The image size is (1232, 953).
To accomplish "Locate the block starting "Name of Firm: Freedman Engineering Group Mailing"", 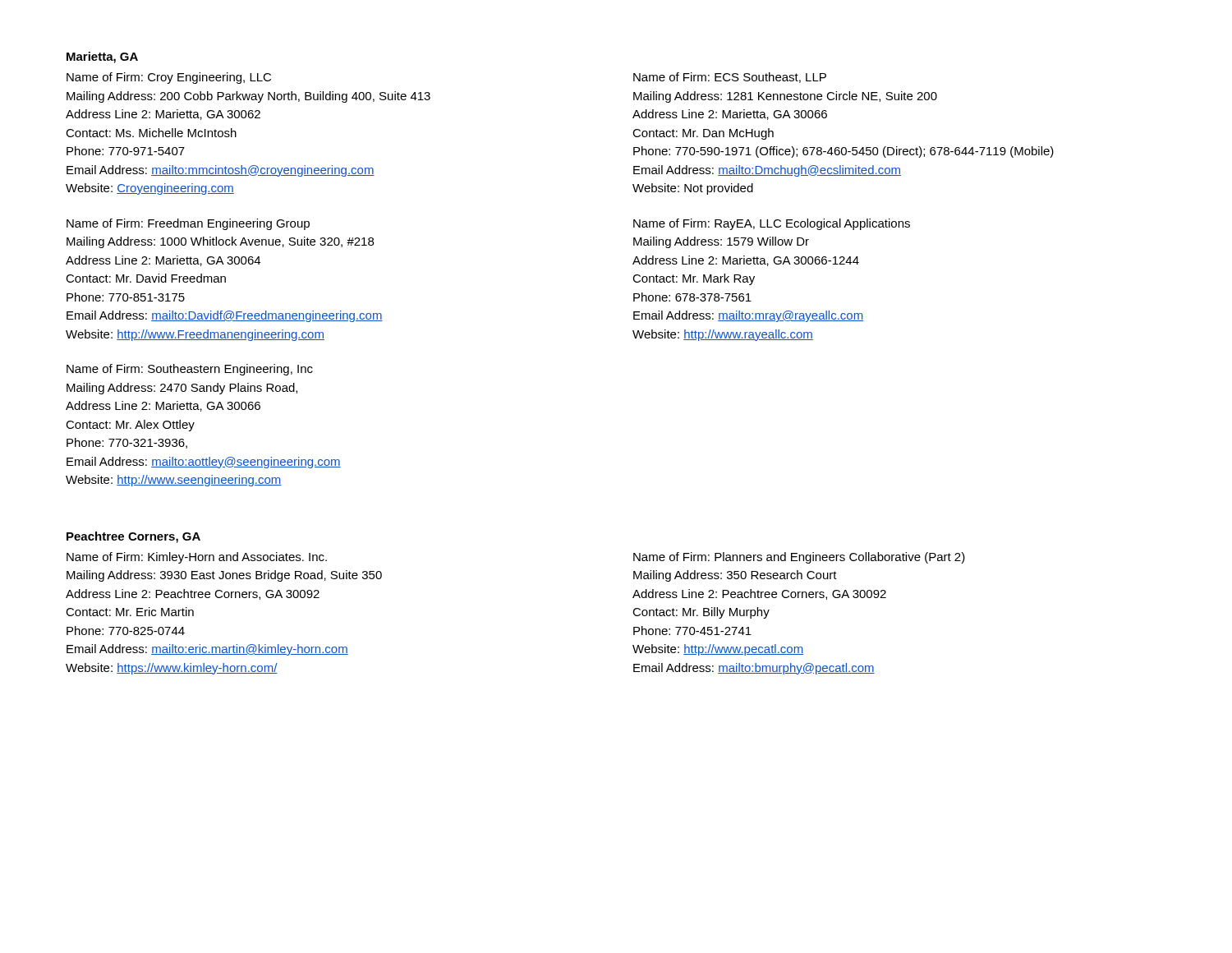I will point(224,278).
